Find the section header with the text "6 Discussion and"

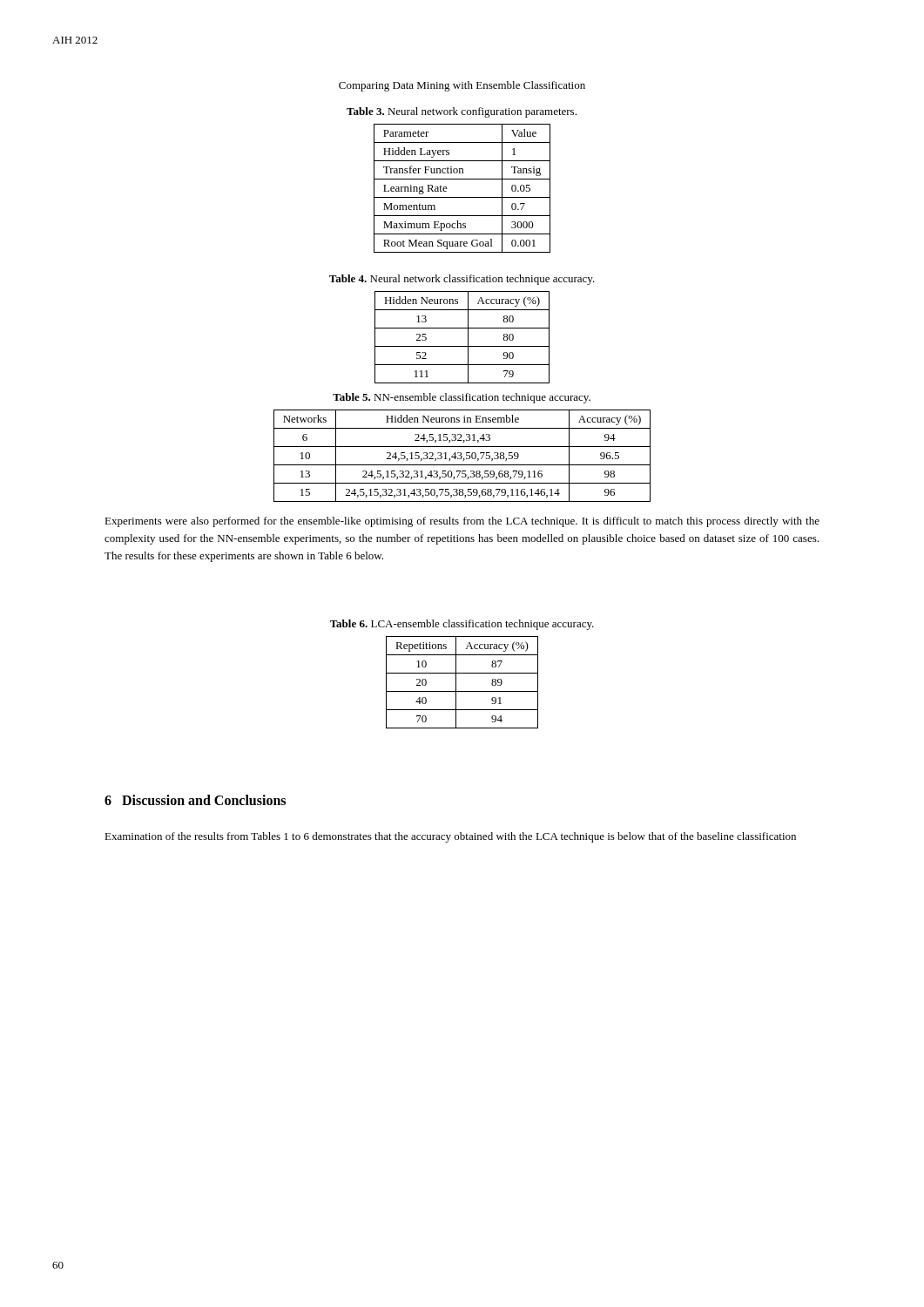pos(195,800)
